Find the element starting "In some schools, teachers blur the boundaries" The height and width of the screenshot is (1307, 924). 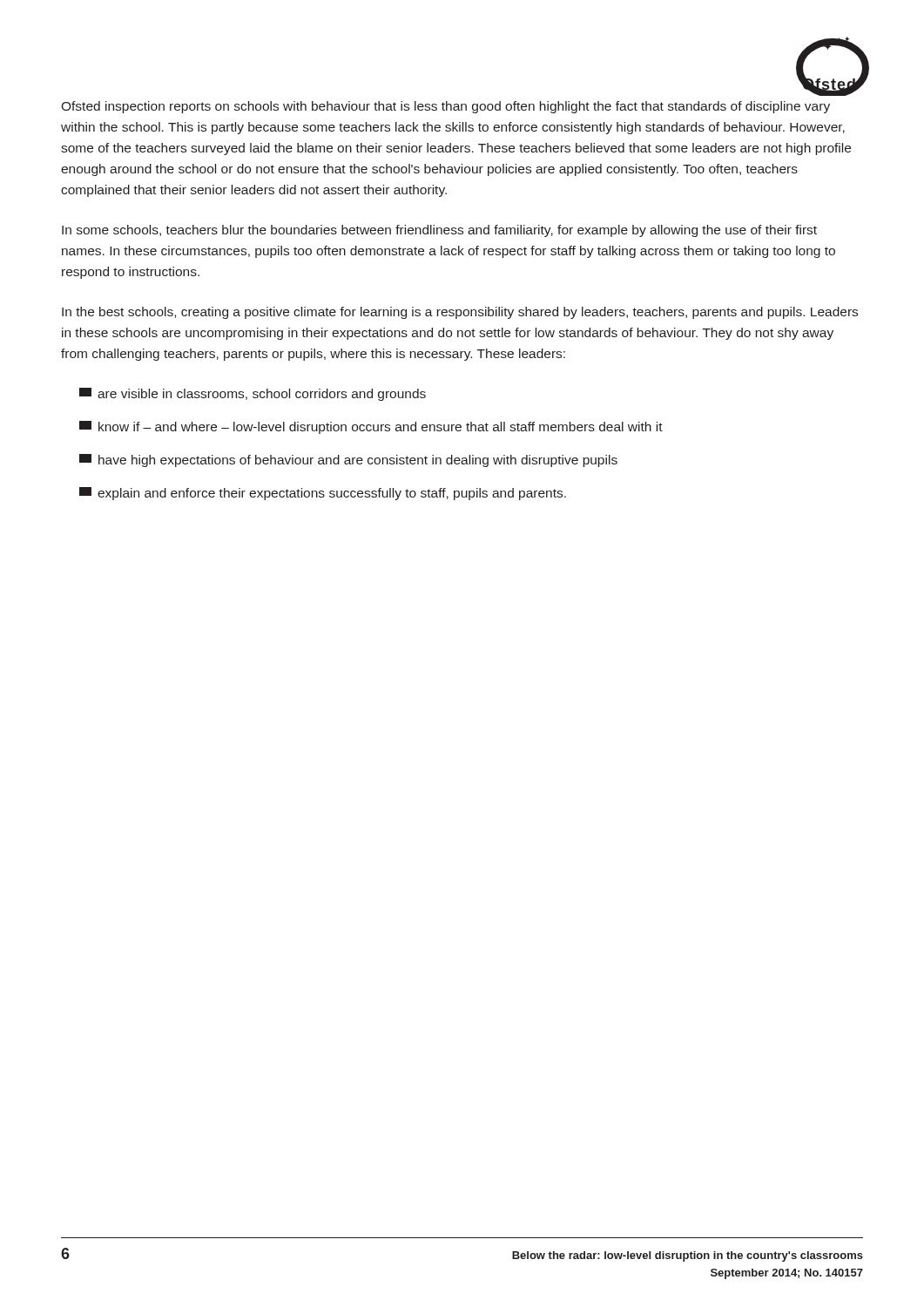(x=448, y=251)
